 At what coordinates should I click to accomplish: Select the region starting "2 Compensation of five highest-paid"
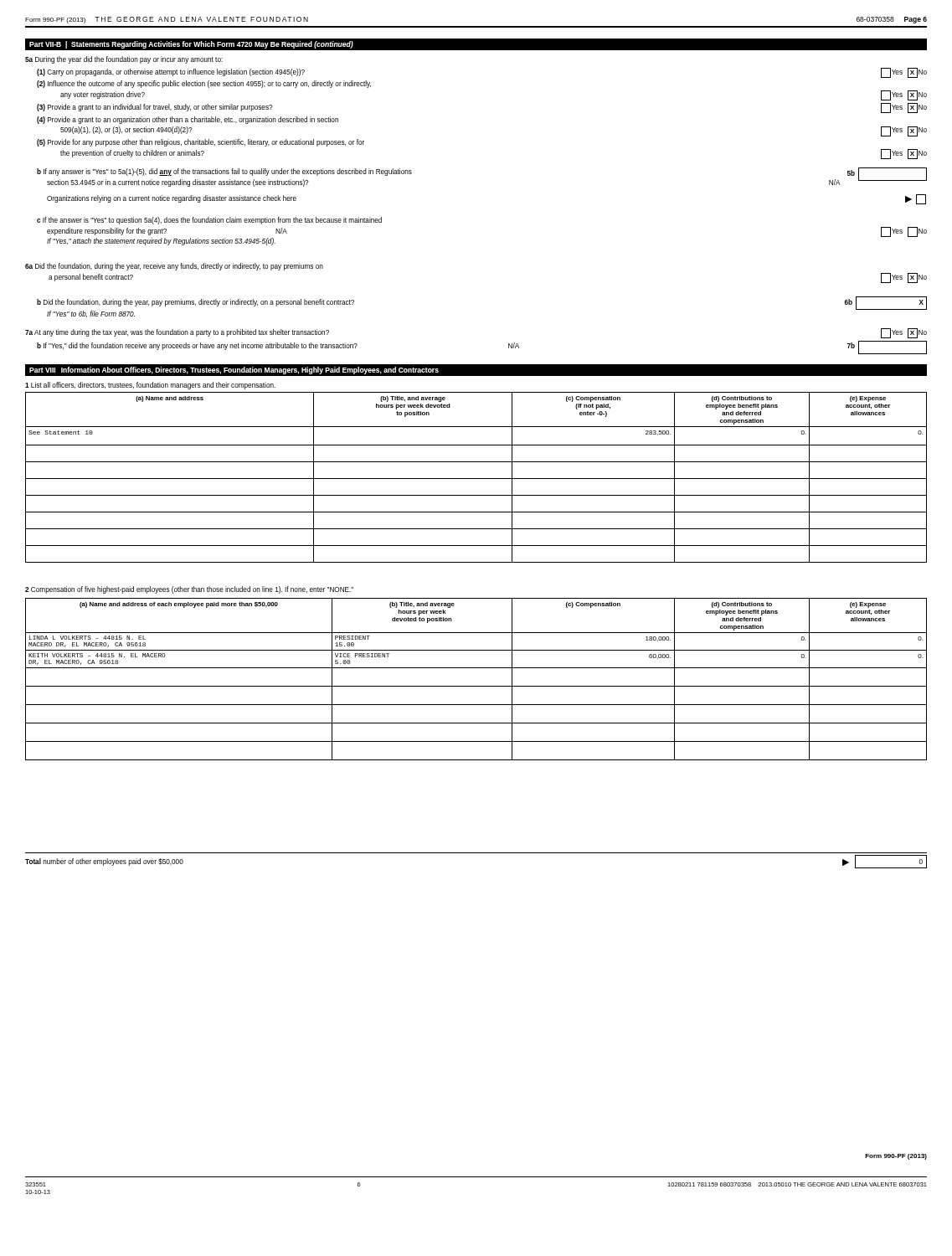[189, 590]
